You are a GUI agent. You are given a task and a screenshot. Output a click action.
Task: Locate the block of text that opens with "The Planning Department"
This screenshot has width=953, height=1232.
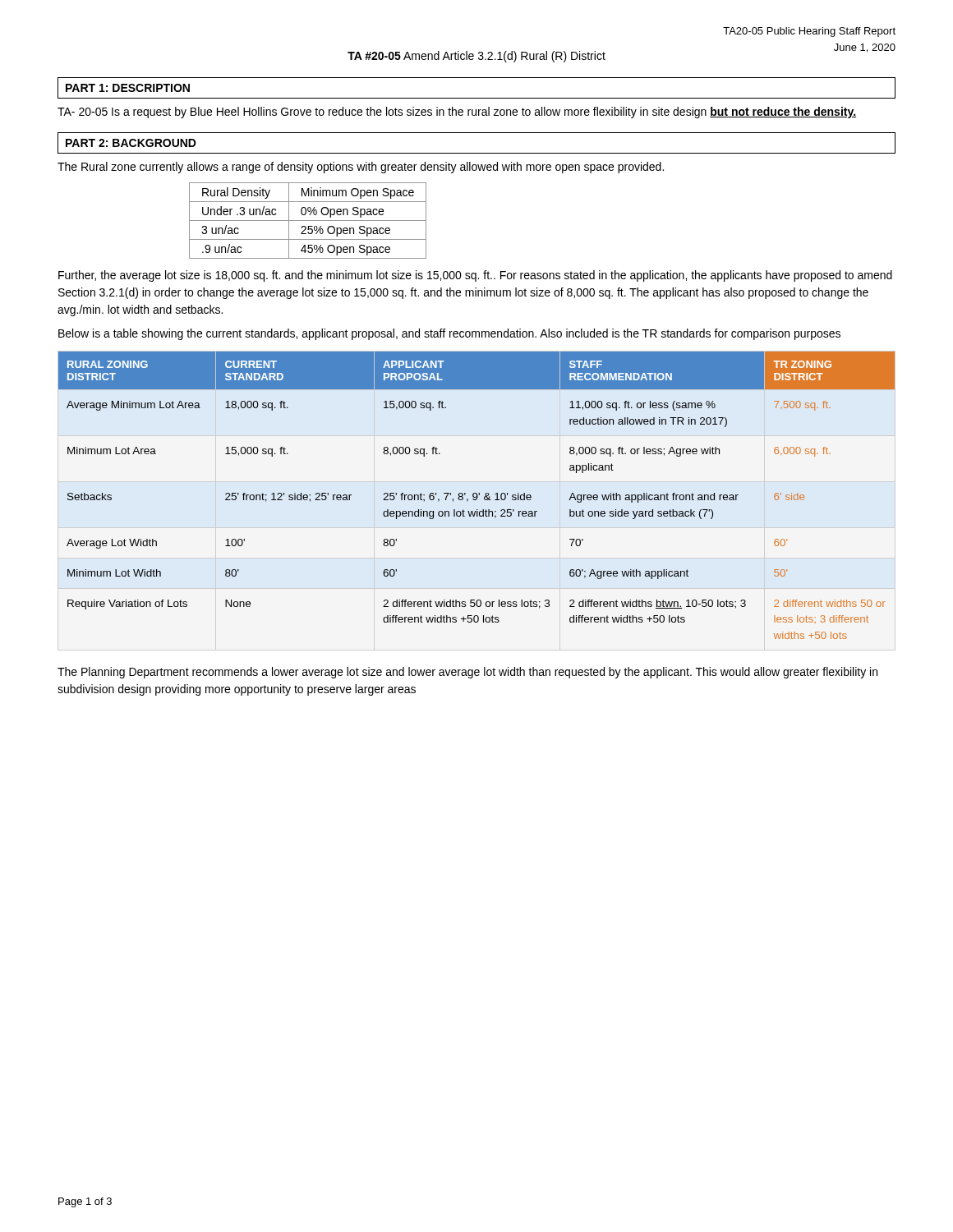(x=468, y=681)
